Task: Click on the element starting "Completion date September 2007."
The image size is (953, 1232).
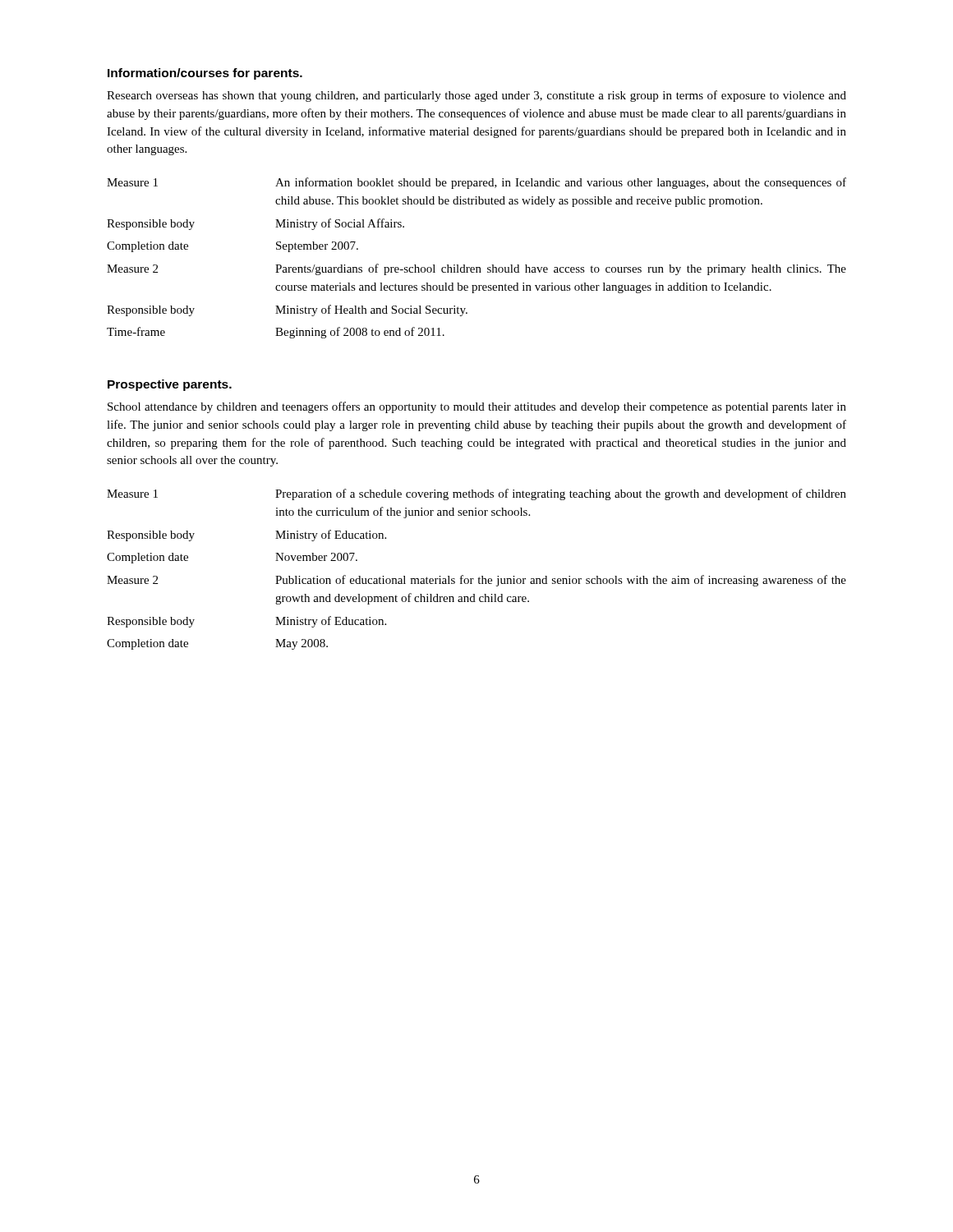Action: (x=141, y=247)
